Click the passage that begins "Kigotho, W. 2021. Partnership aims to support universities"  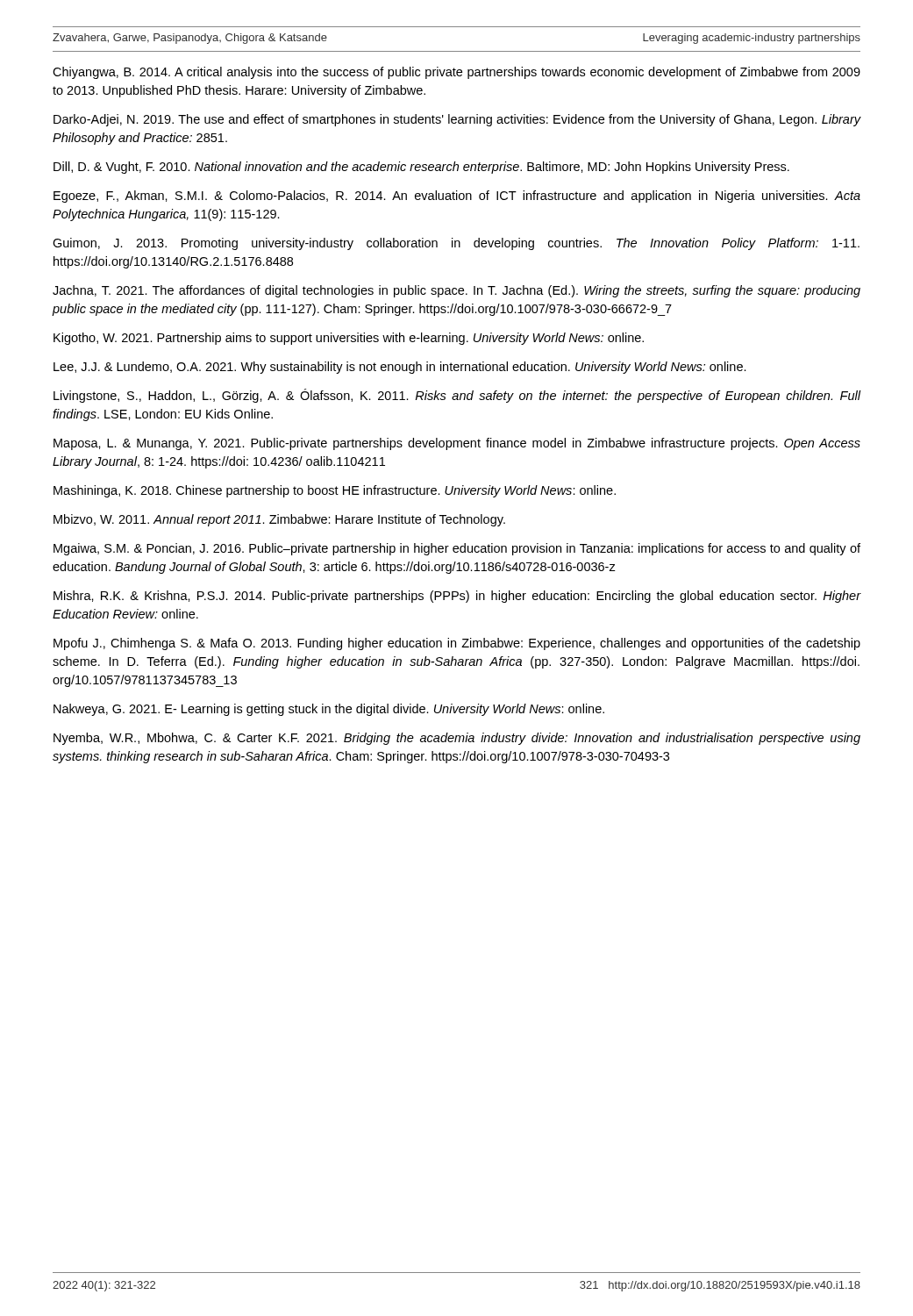pos(349,338)
